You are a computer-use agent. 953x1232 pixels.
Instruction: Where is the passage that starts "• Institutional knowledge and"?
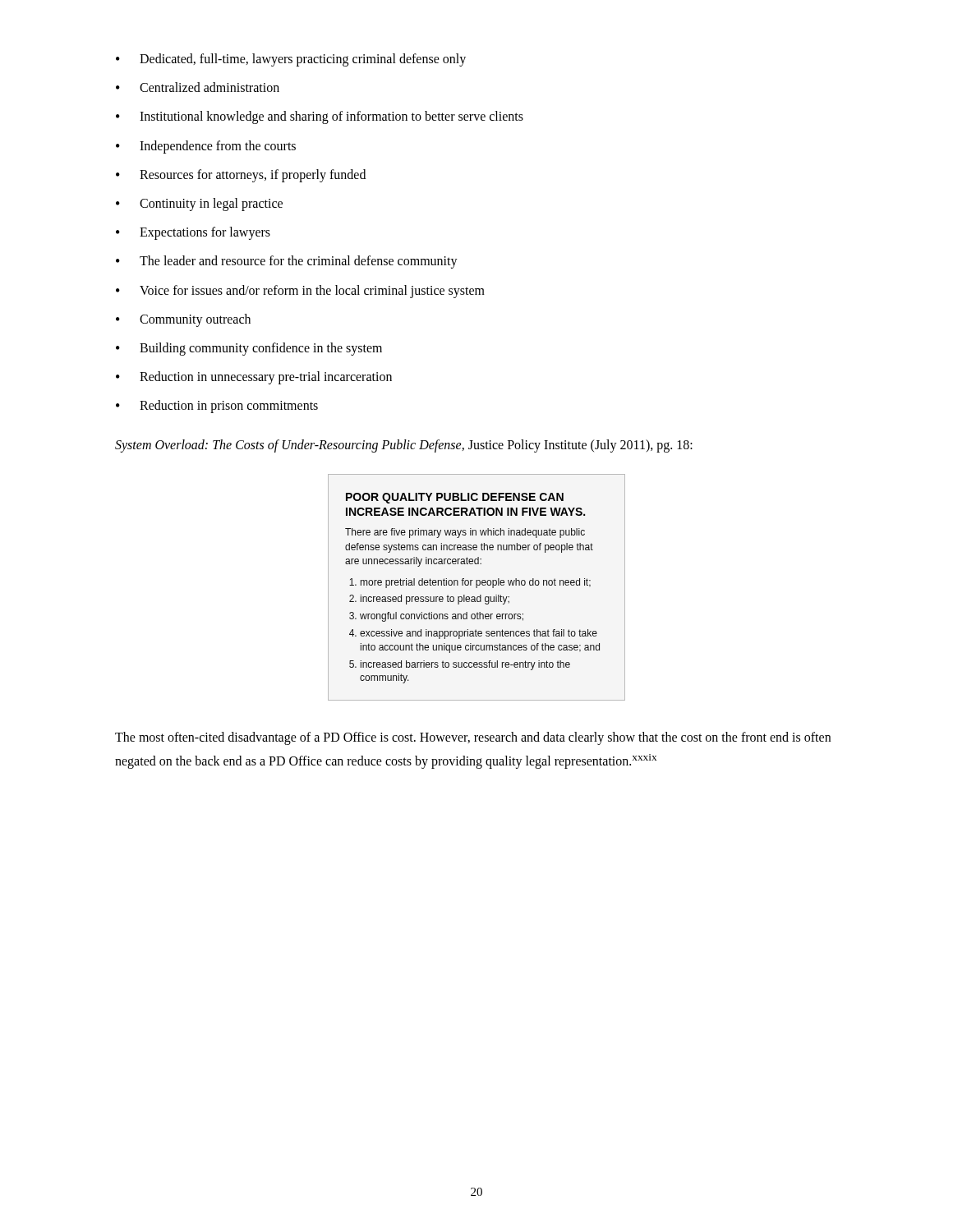click(319, 117)
